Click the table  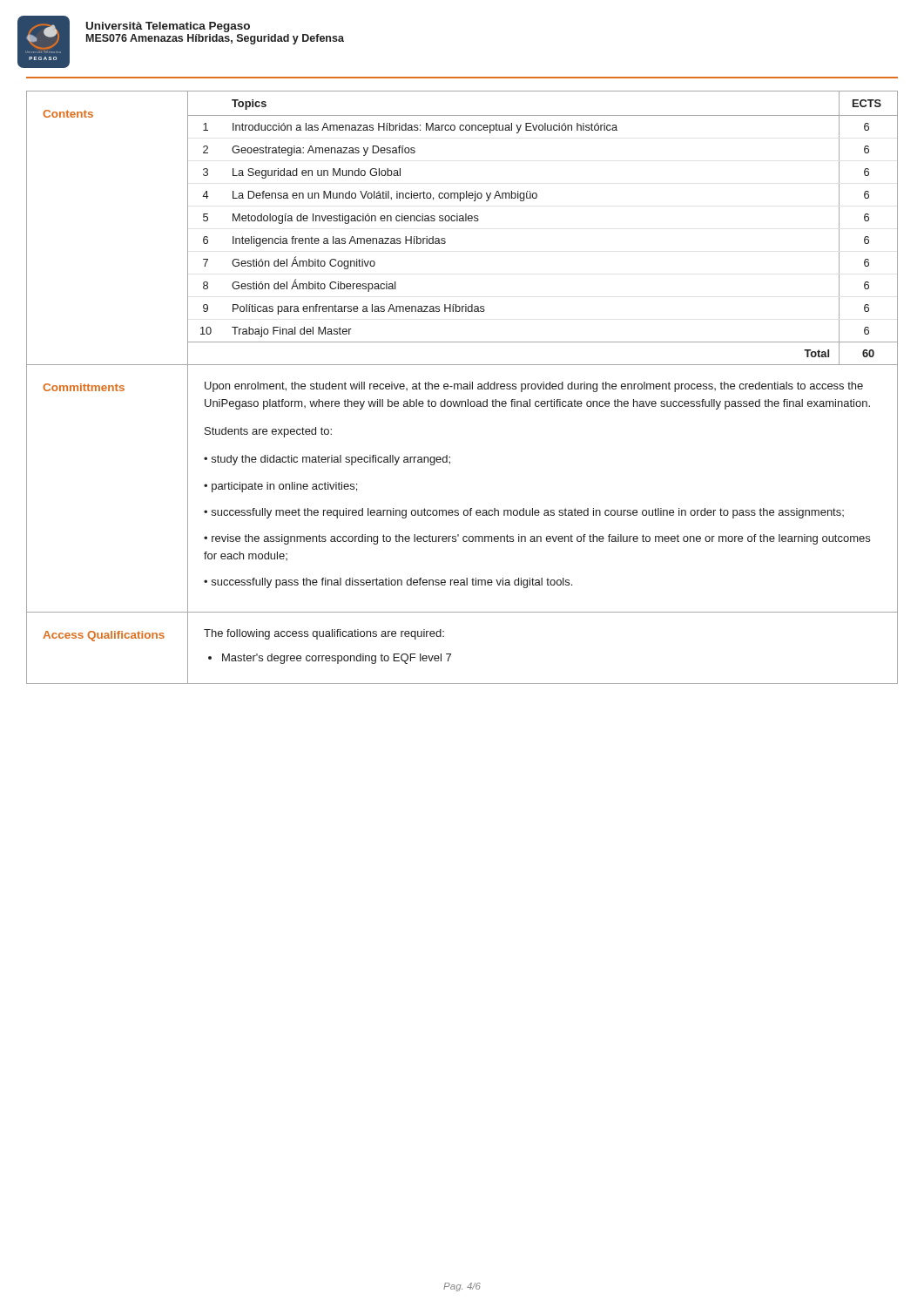[x=543, y=228]
